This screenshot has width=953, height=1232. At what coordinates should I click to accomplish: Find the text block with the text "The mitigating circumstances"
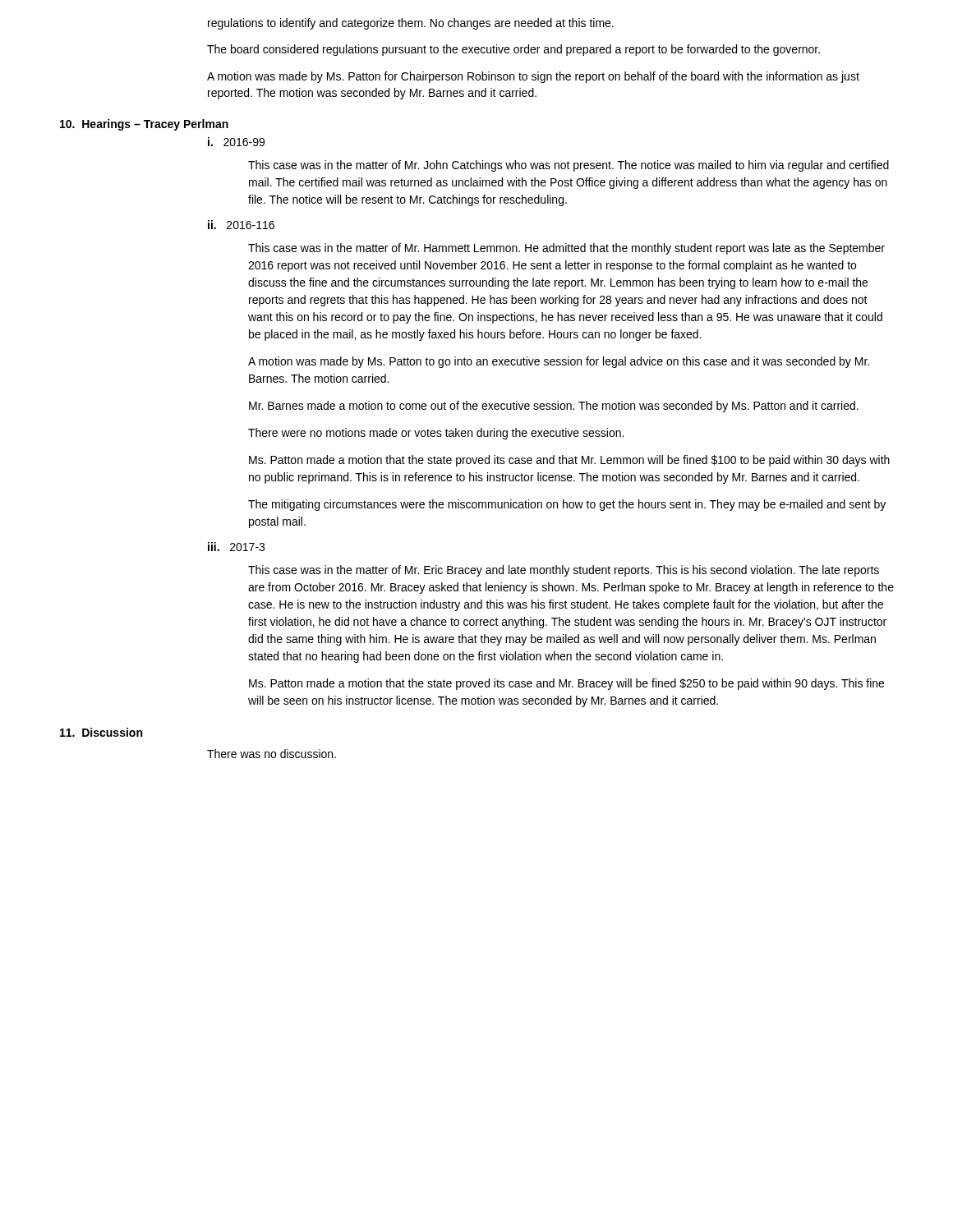click(x=567, y=513)
